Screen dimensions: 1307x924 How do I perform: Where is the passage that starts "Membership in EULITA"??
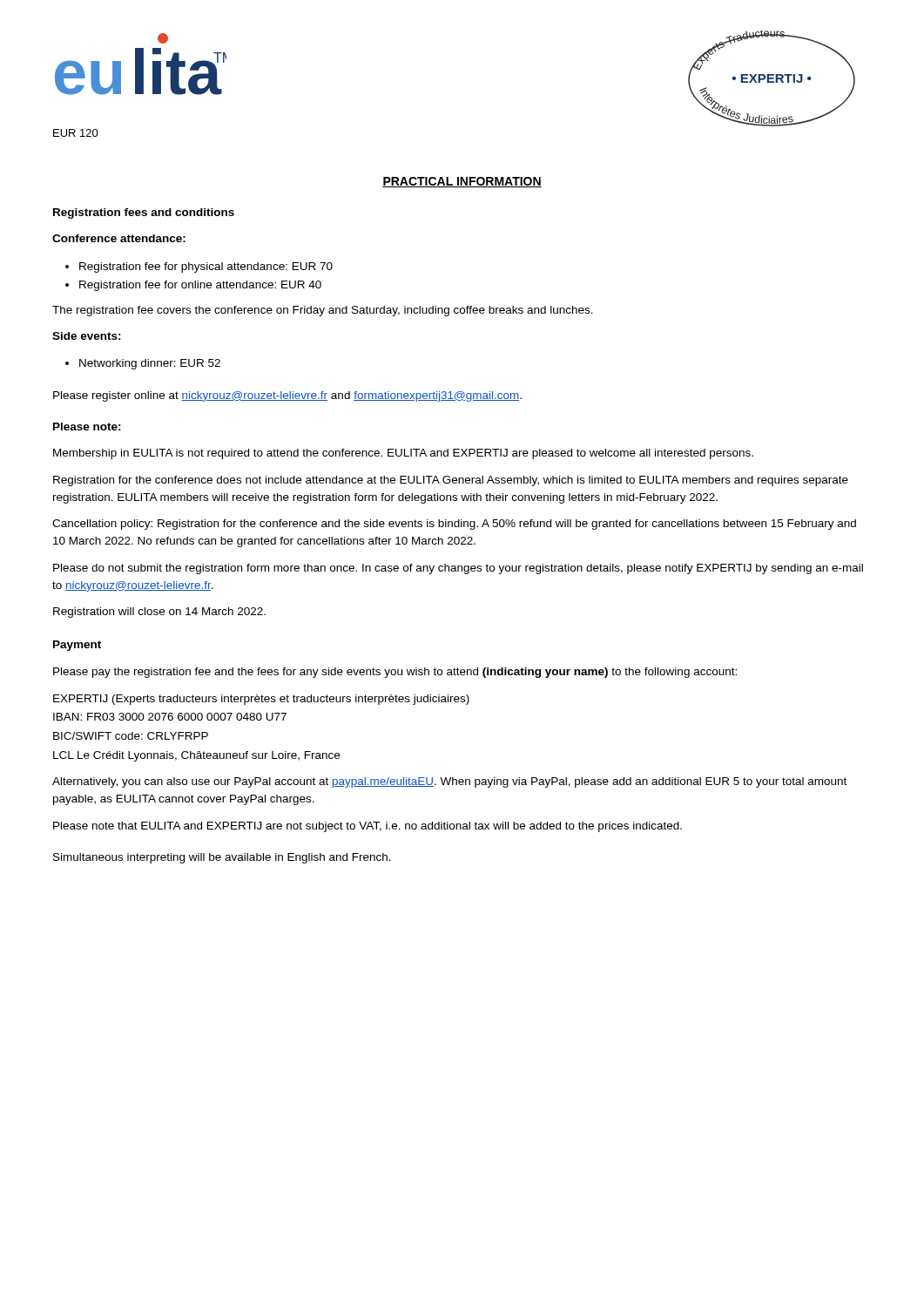[x=403, y=453]
